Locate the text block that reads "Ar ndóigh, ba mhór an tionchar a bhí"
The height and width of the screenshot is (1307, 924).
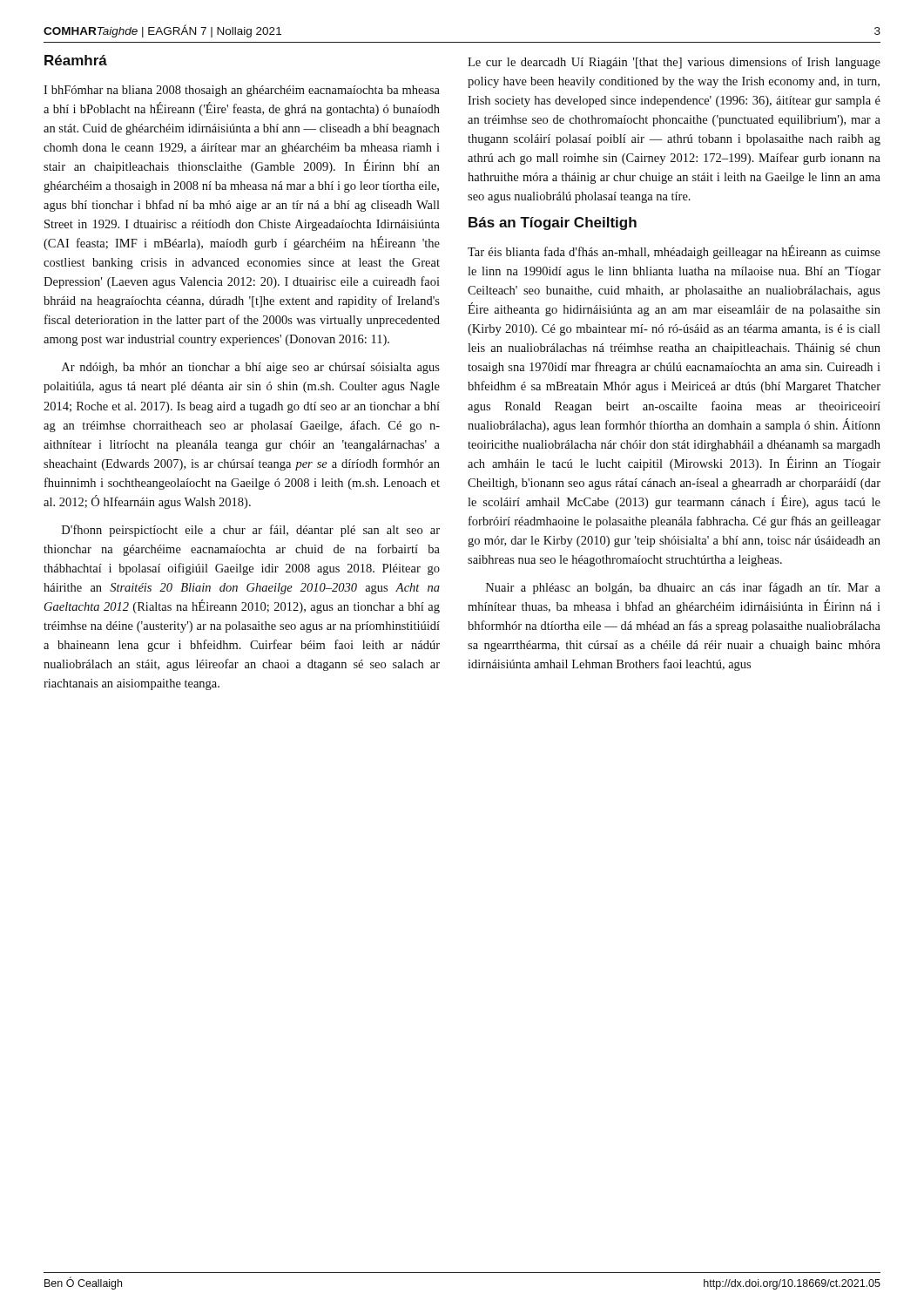click(242, 434)
